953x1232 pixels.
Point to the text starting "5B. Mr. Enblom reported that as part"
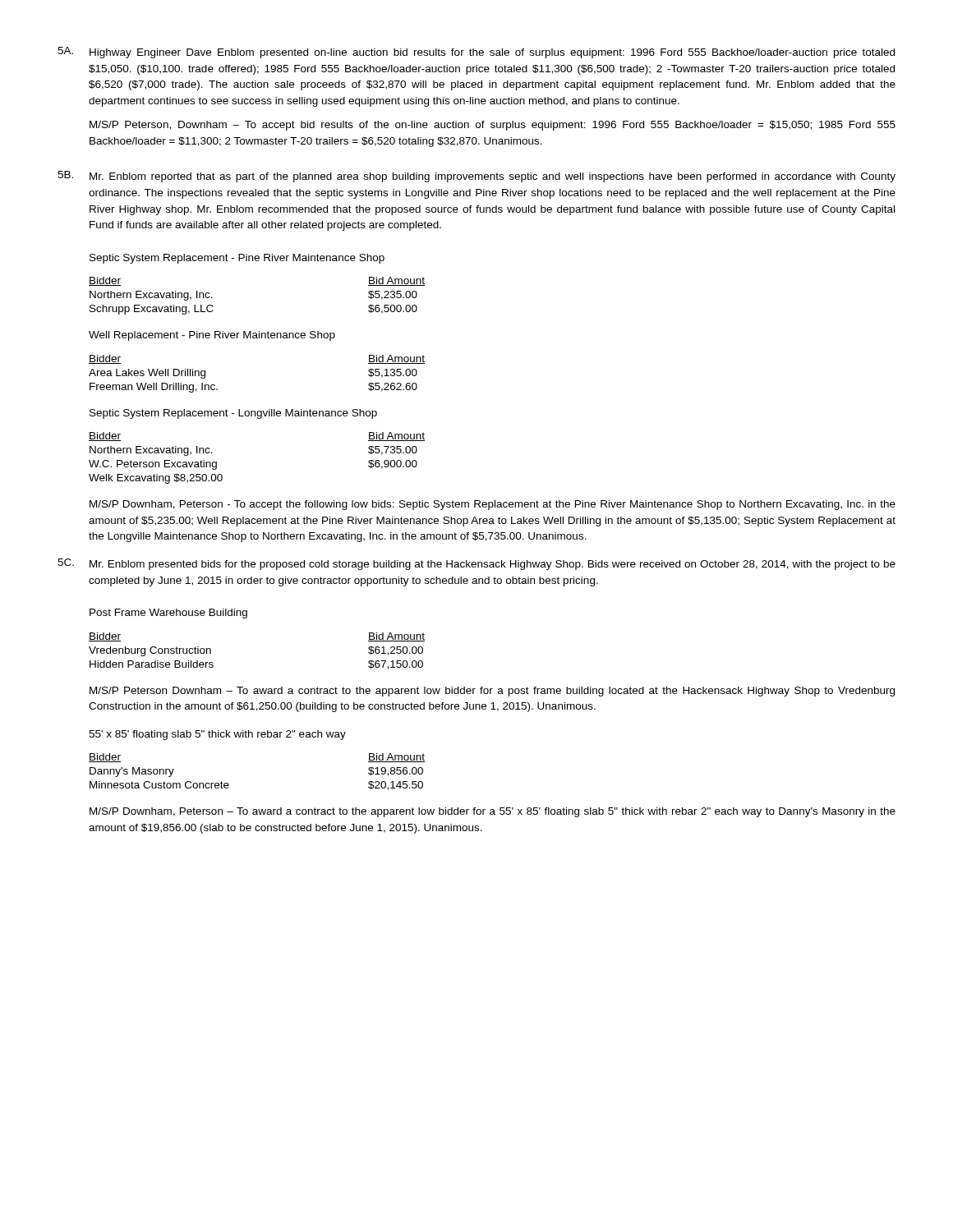coord(476,205)
